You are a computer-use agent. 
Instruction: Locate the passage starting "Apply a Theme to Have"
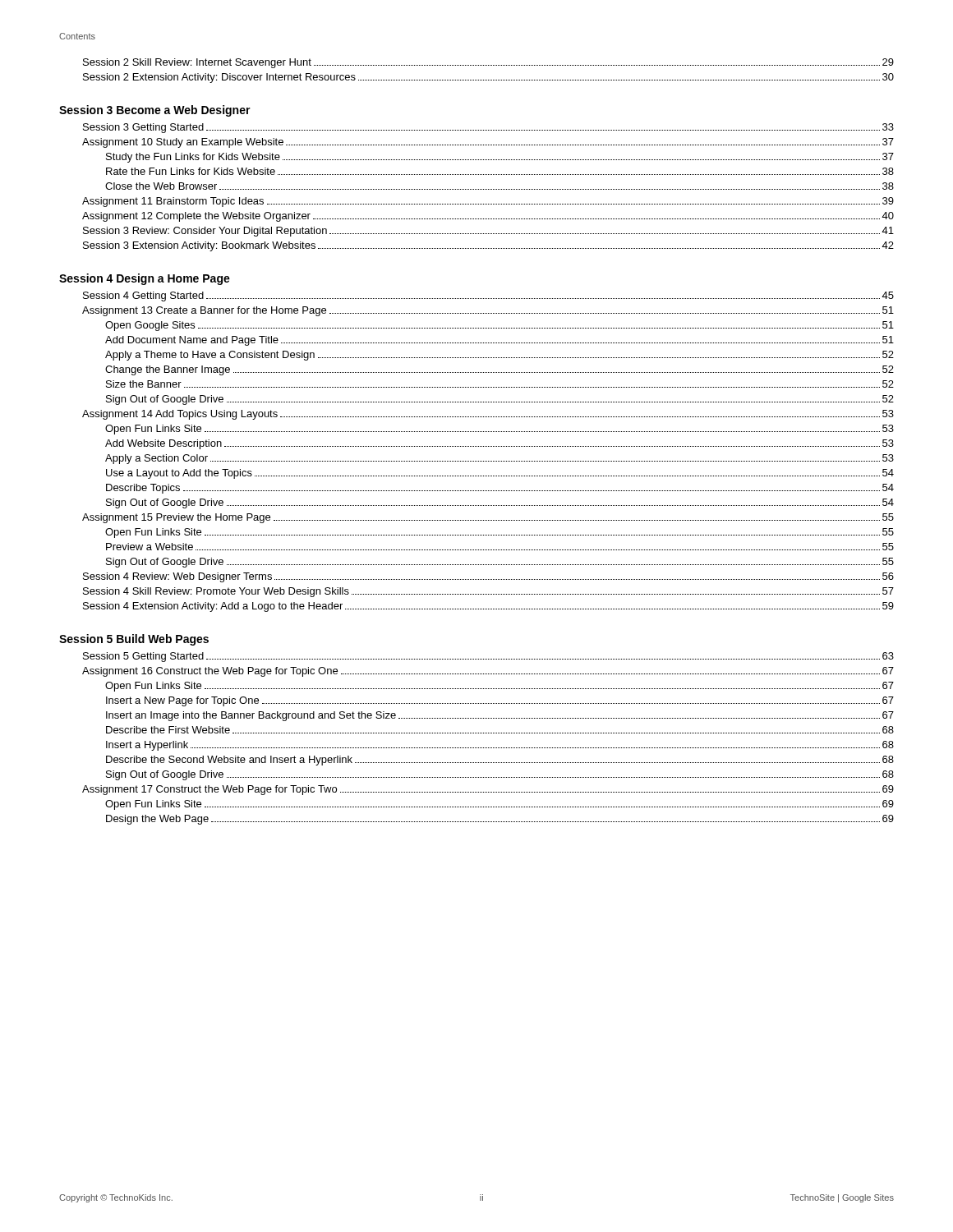(499, 354)
